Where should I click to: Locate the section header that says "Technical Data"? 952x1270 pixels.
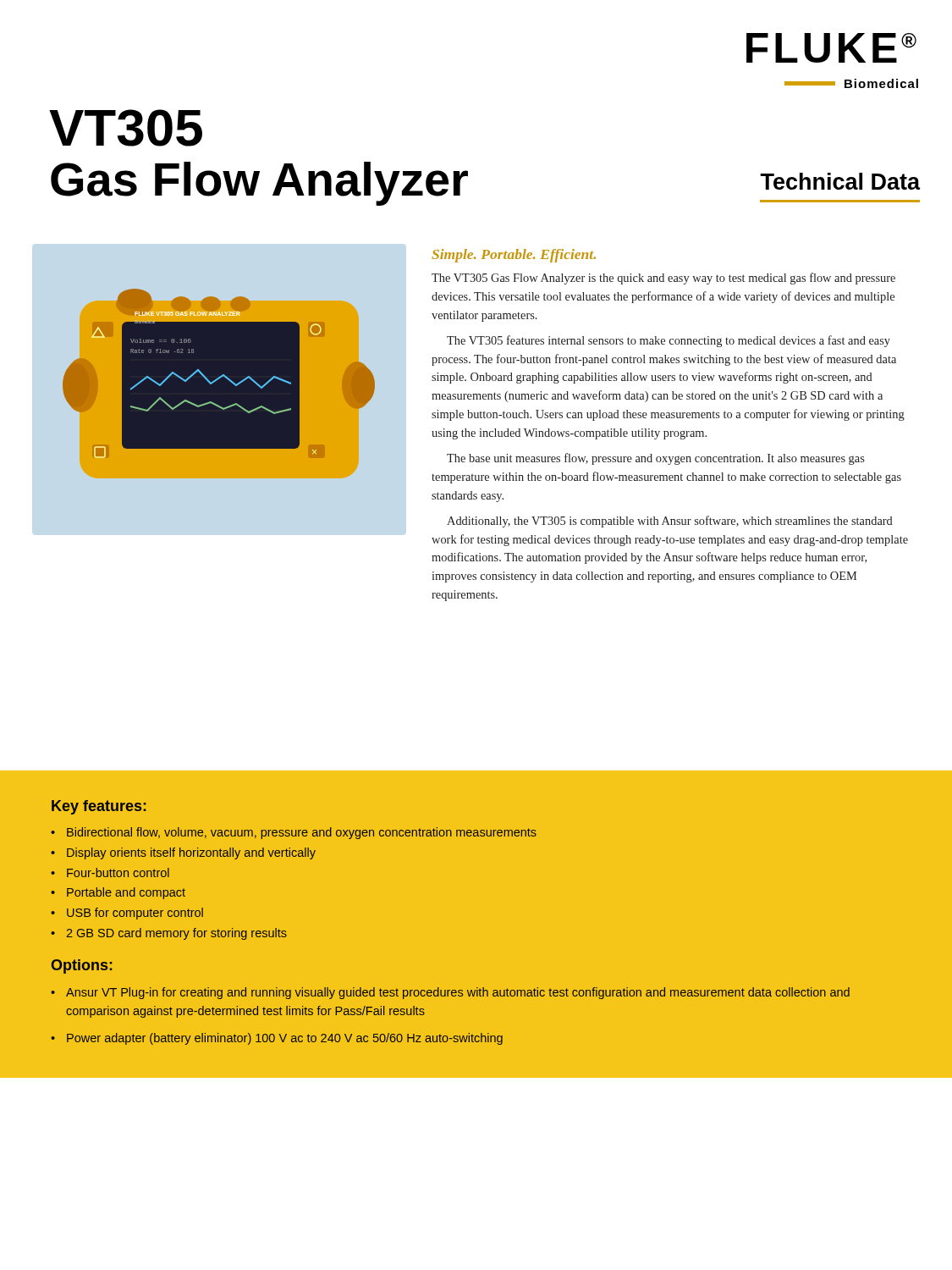pyautogui.click(x=840, y=186)
